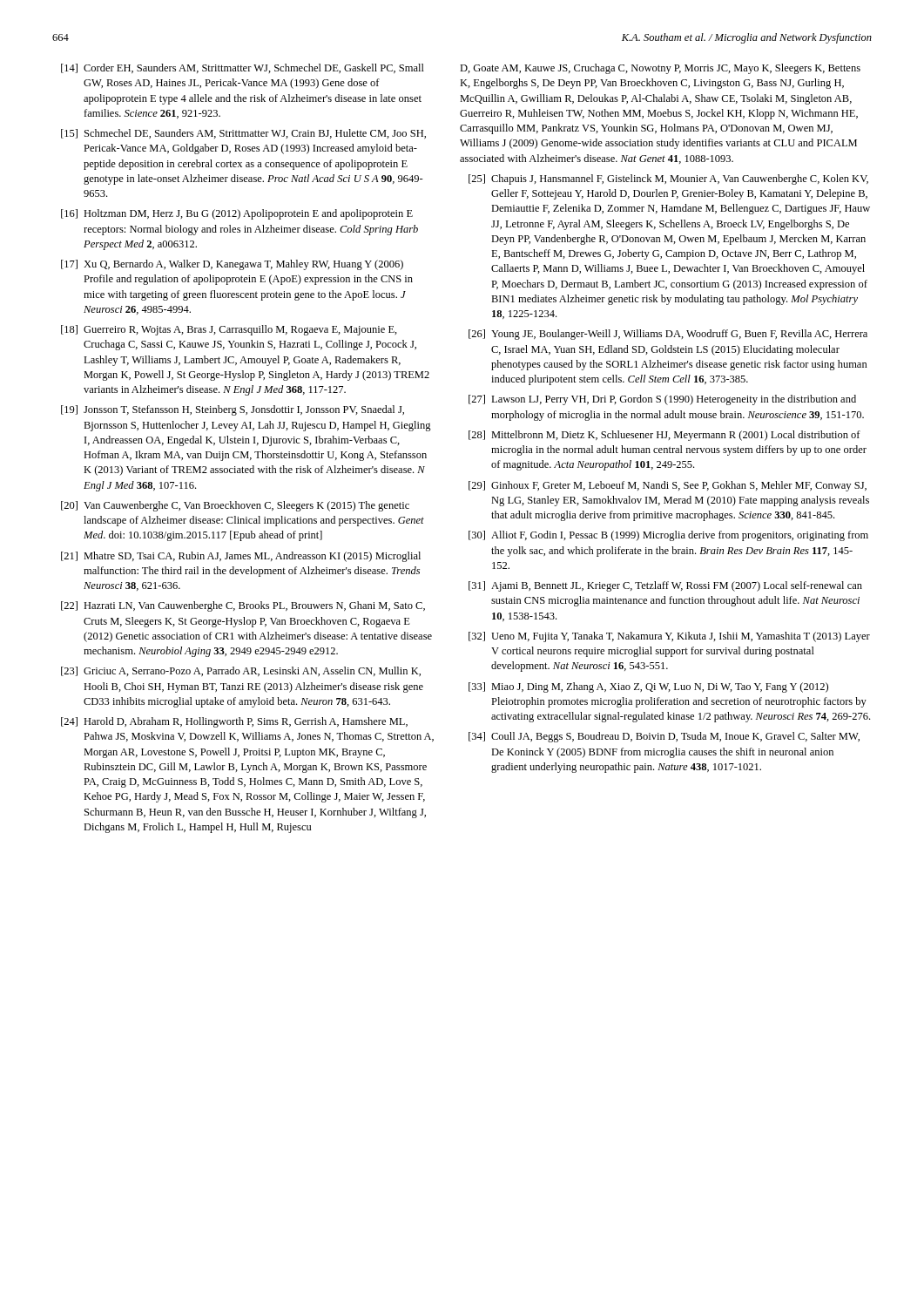
Task: Point to the block starting "[23] Griciuc A, Serrano-Pozo A,"
Action: point(244,687)
